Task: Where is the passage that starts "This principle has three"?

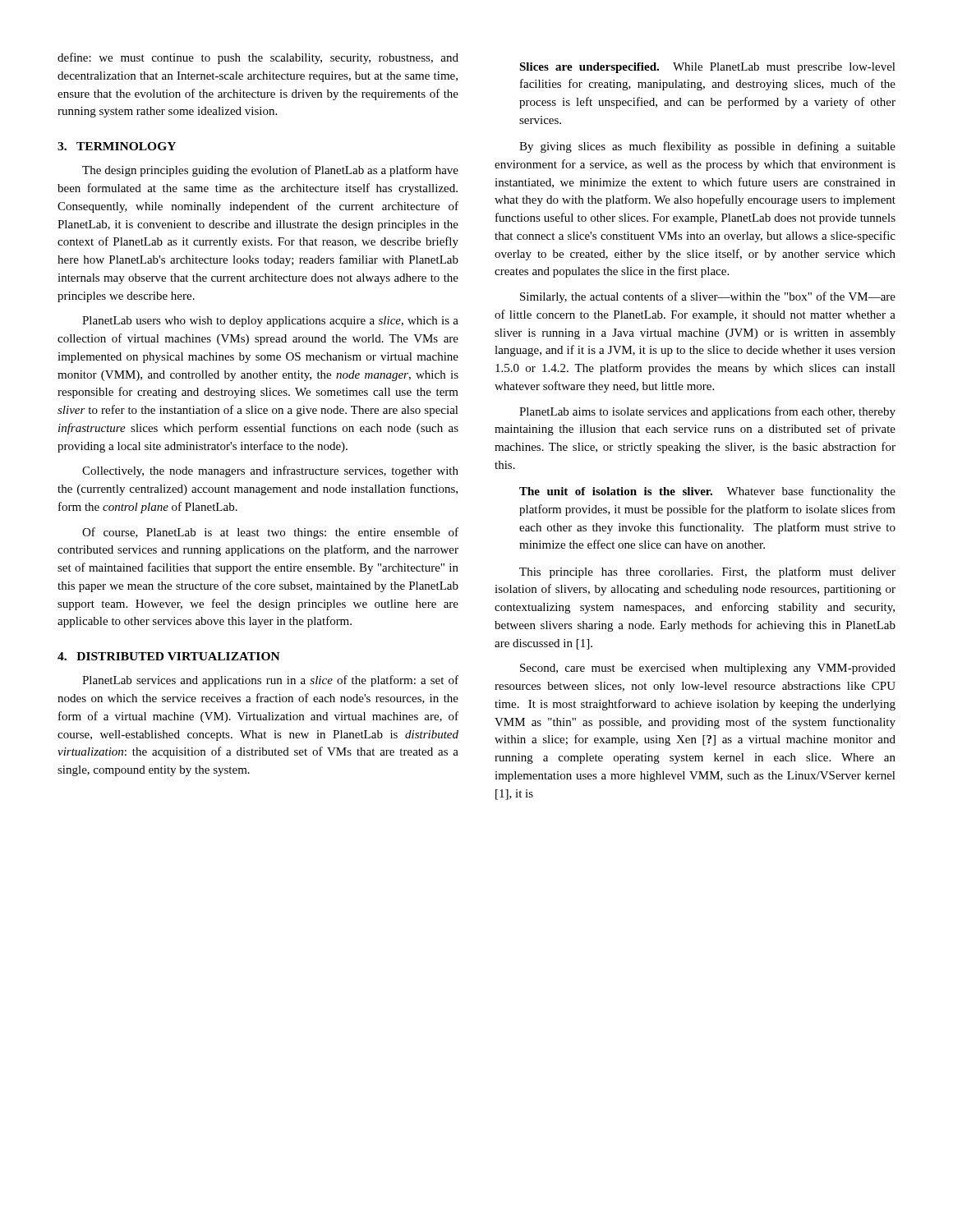Action: point(695,608)
